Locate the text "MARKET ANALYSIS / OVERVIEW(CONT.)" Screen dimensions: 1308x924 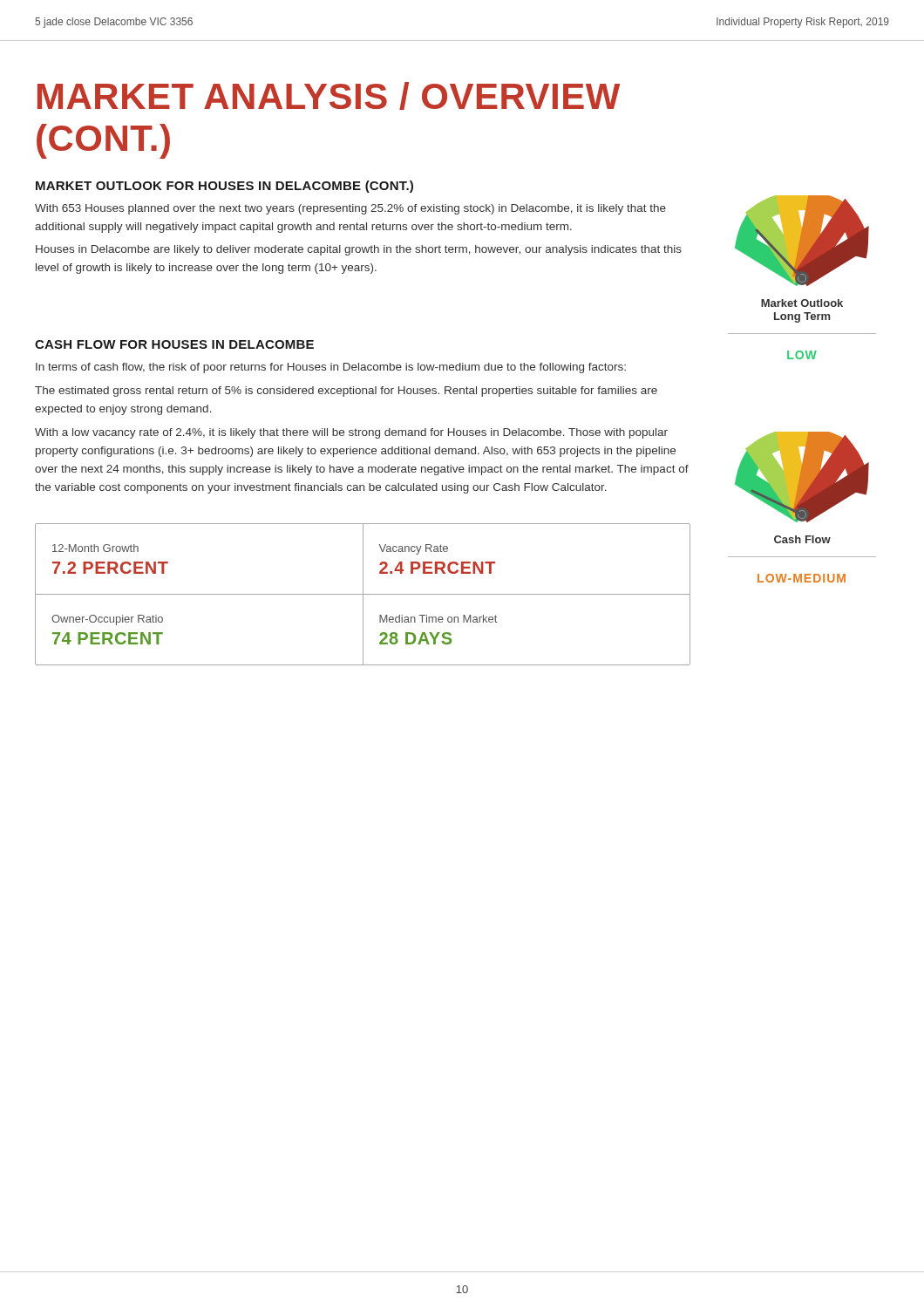[462, 118]
